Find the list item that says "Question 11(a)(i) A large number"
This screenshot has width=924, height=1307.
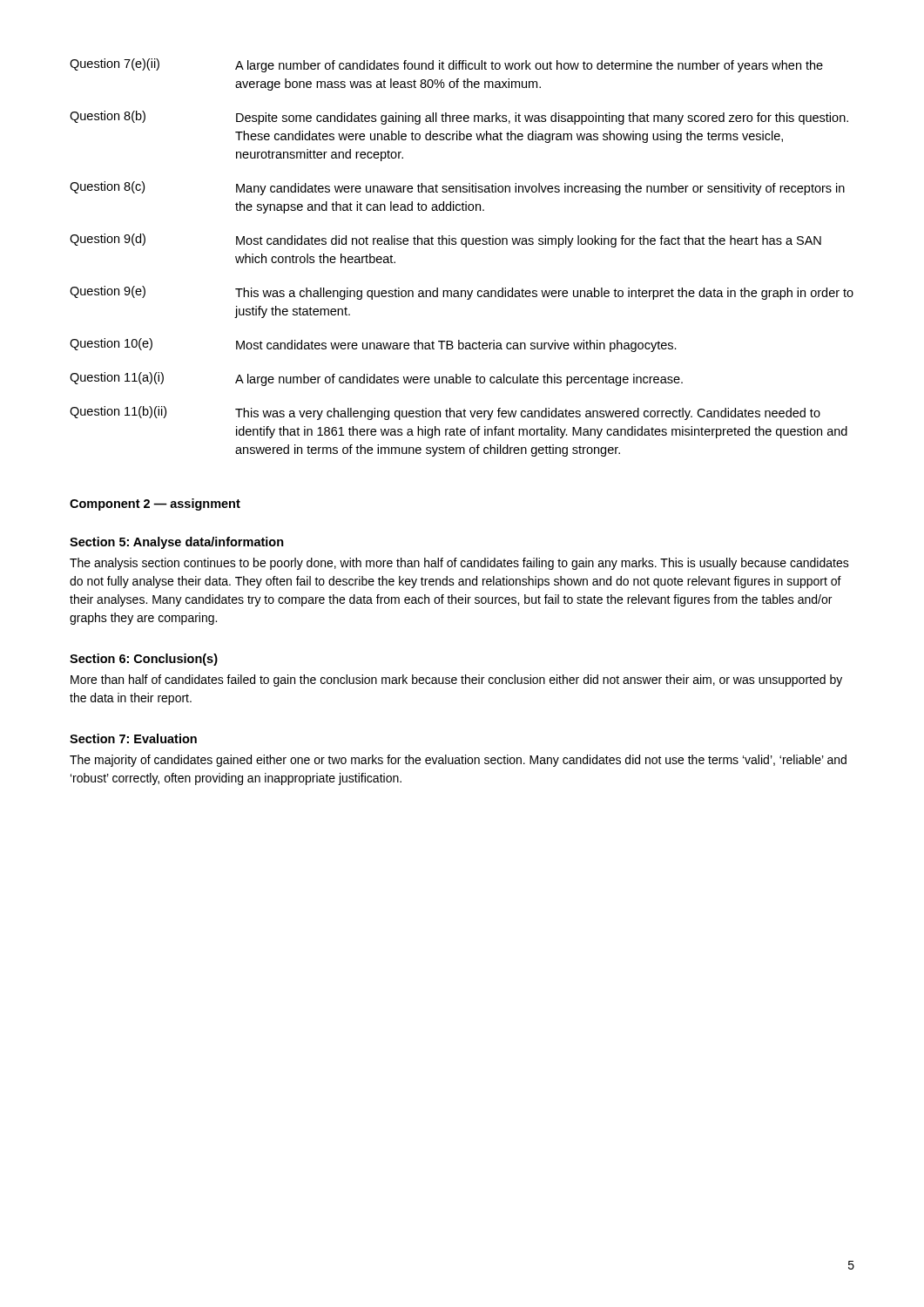(462, 380)
